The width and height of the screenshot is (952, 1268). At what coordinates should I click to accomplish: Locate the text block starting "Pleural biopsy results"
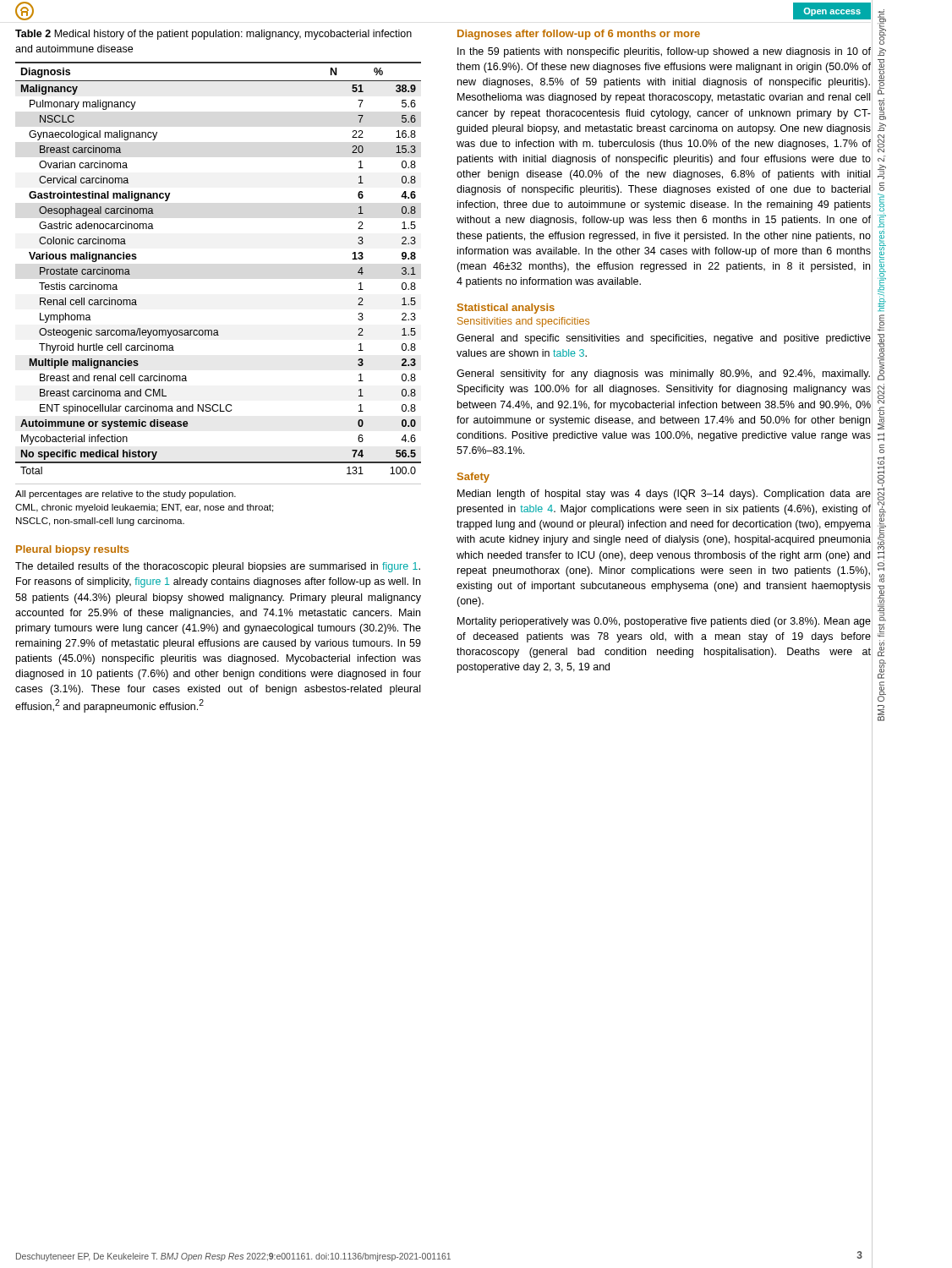pos(72,549)
